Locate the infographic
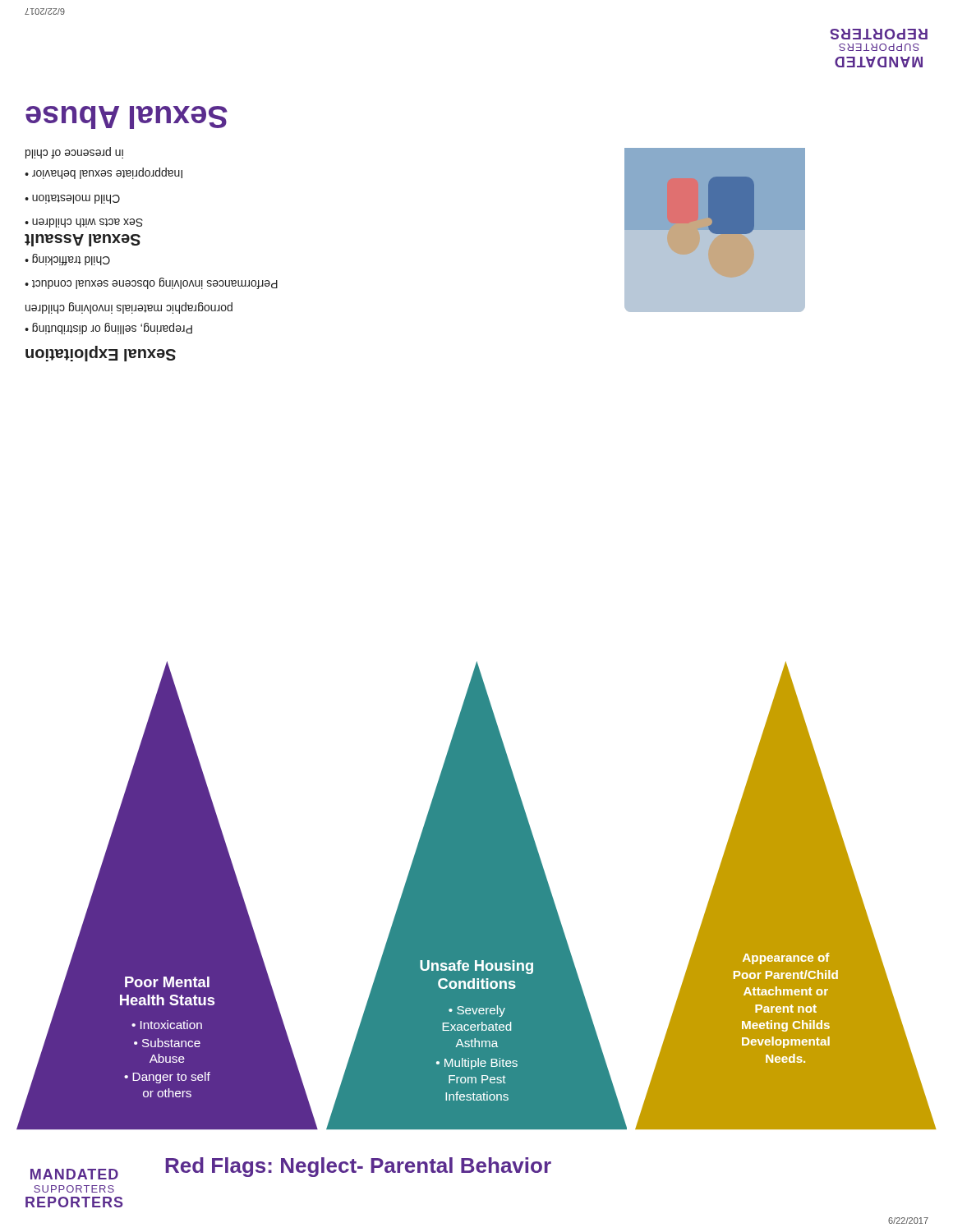Screen dimensions: 1232x953 (x=476, y=895)
